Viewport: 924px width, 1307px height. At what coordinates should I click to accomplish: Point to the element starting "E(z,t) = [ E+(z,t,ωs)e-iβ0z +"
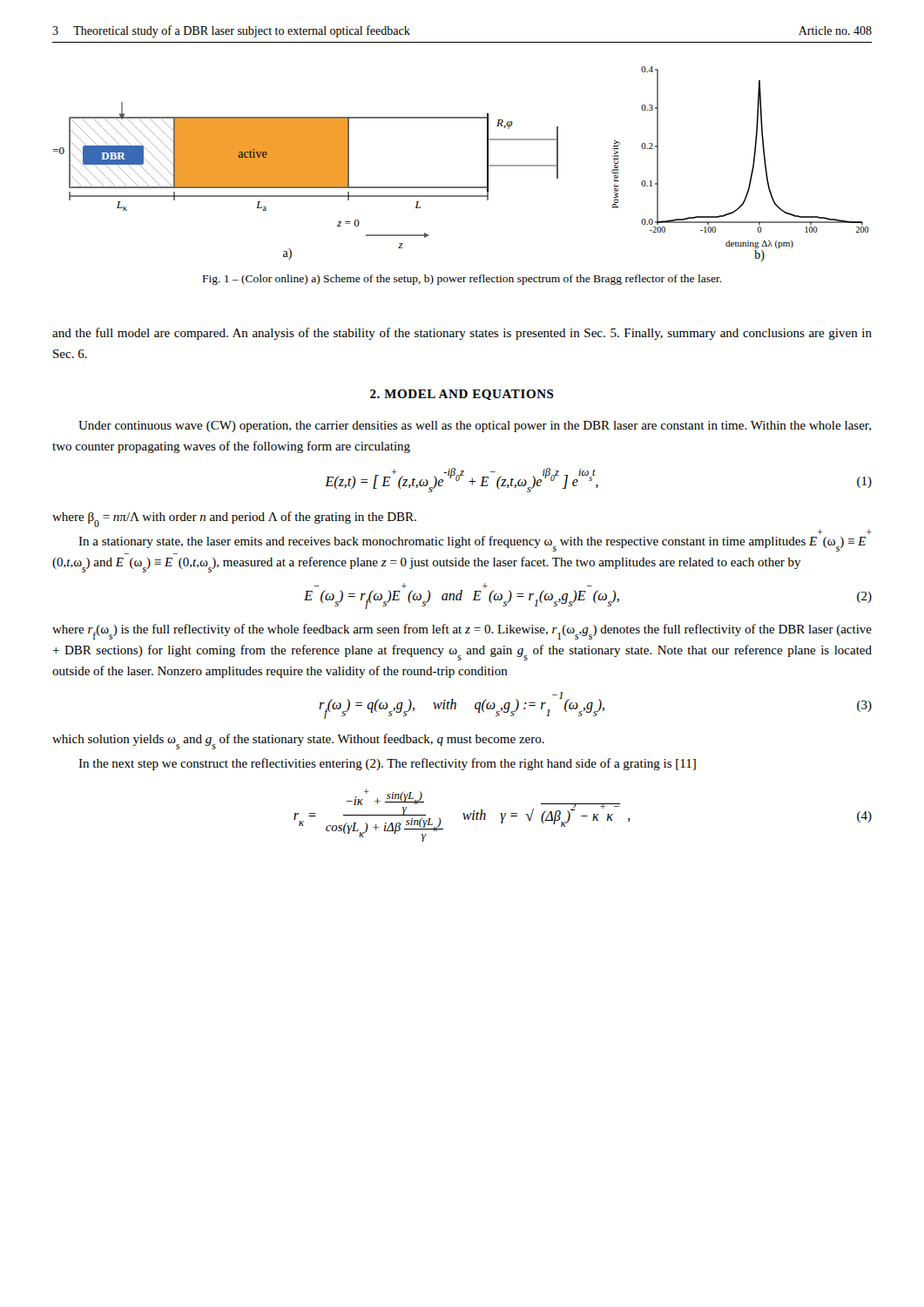(x=599, y=481)
